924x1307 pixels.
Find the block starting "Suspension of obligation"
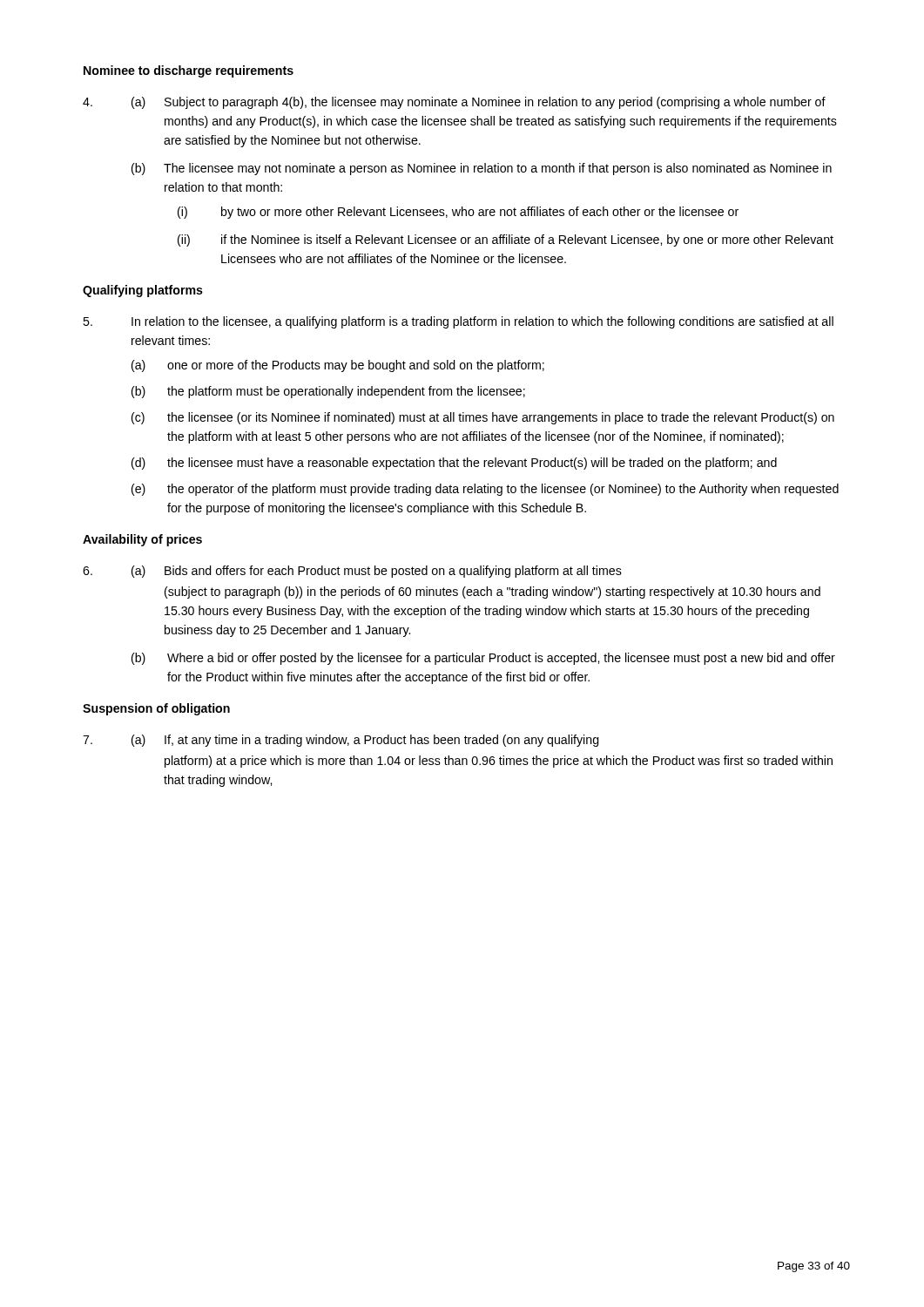point(157,708)
